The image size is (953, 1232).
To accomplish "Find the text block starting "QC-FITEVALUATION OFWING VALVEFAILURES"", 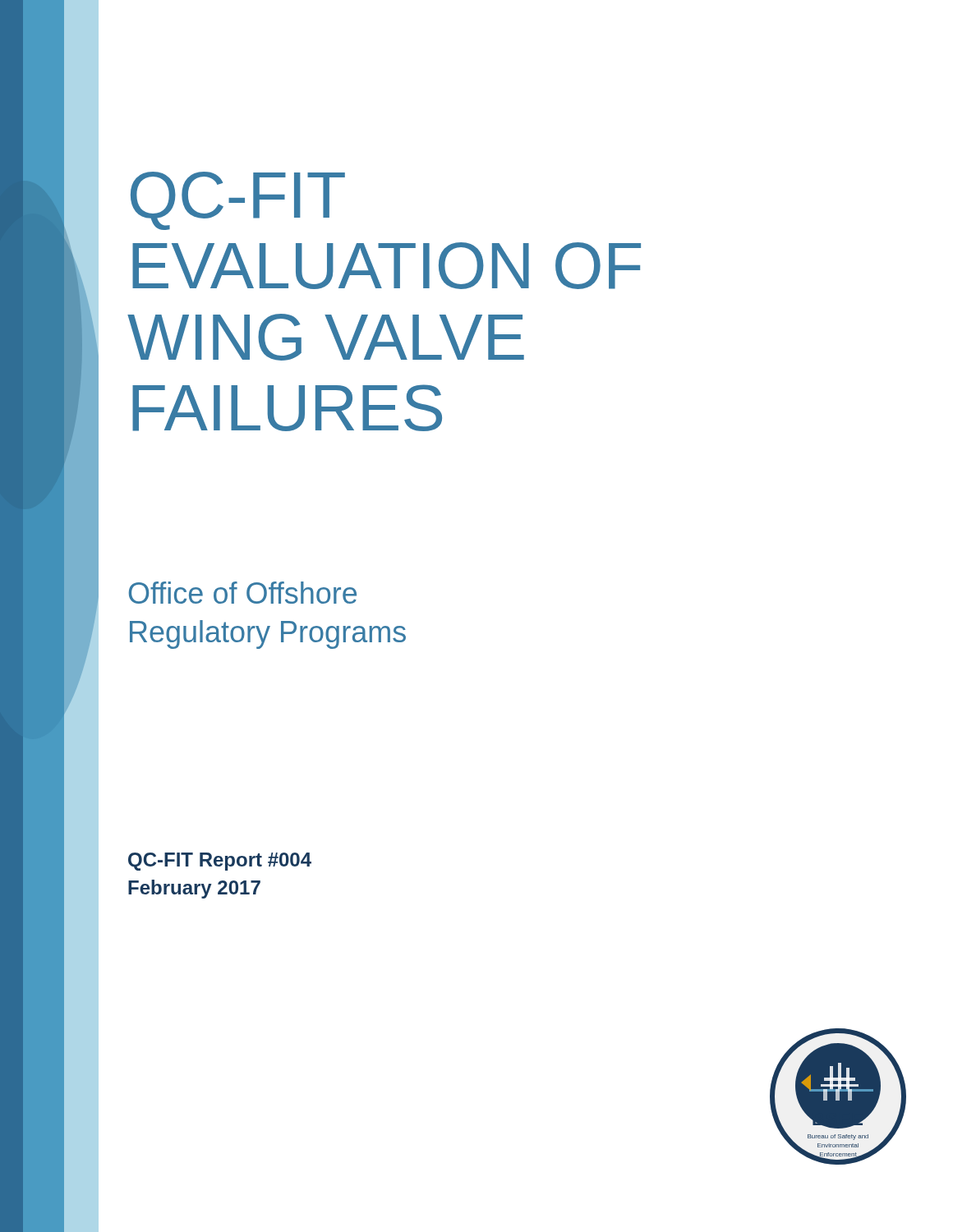I will [464, 302].
